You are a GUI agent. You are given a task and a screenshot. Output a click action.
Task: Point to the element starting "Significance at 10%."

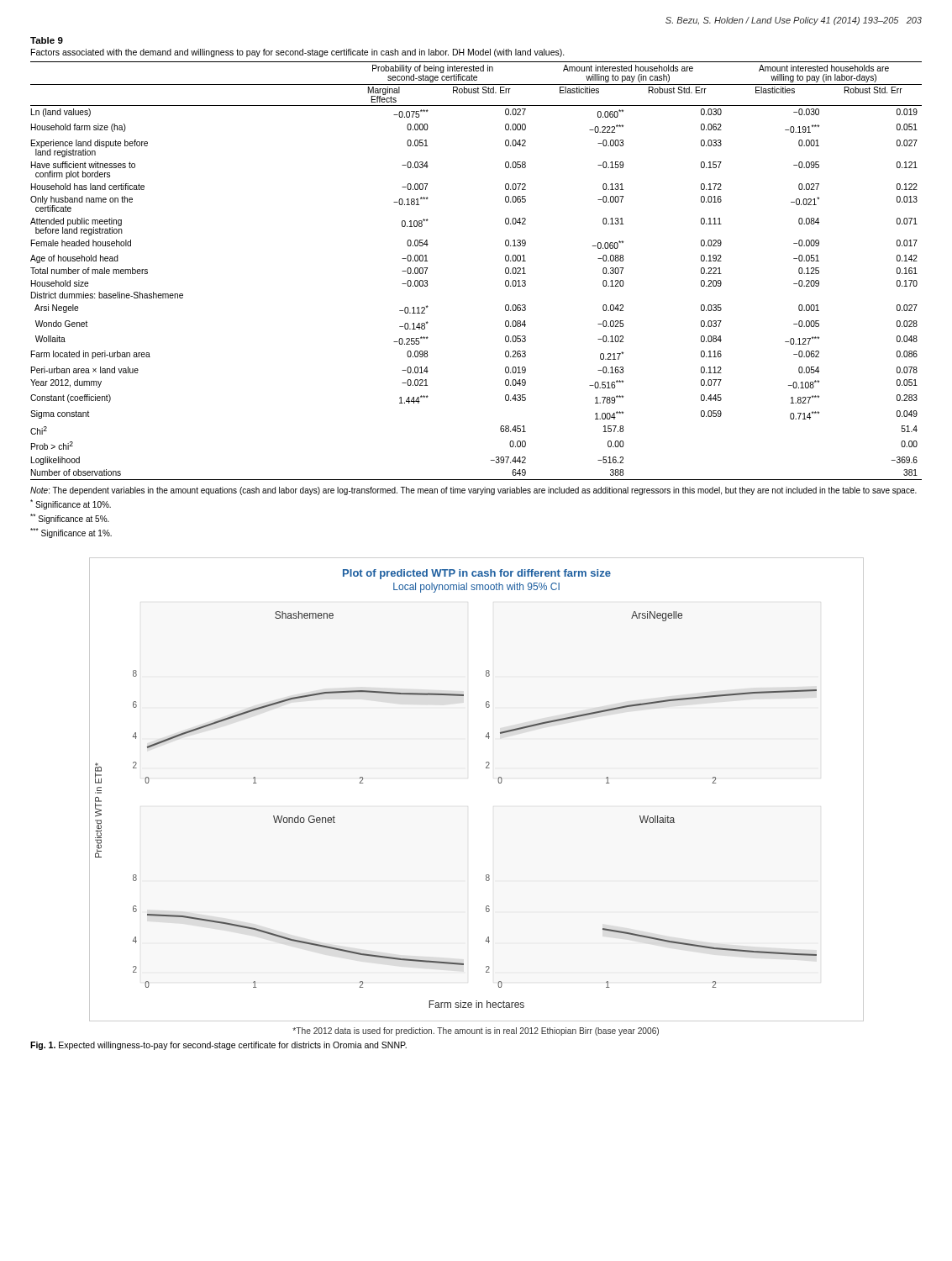click(x=71, y=503)
